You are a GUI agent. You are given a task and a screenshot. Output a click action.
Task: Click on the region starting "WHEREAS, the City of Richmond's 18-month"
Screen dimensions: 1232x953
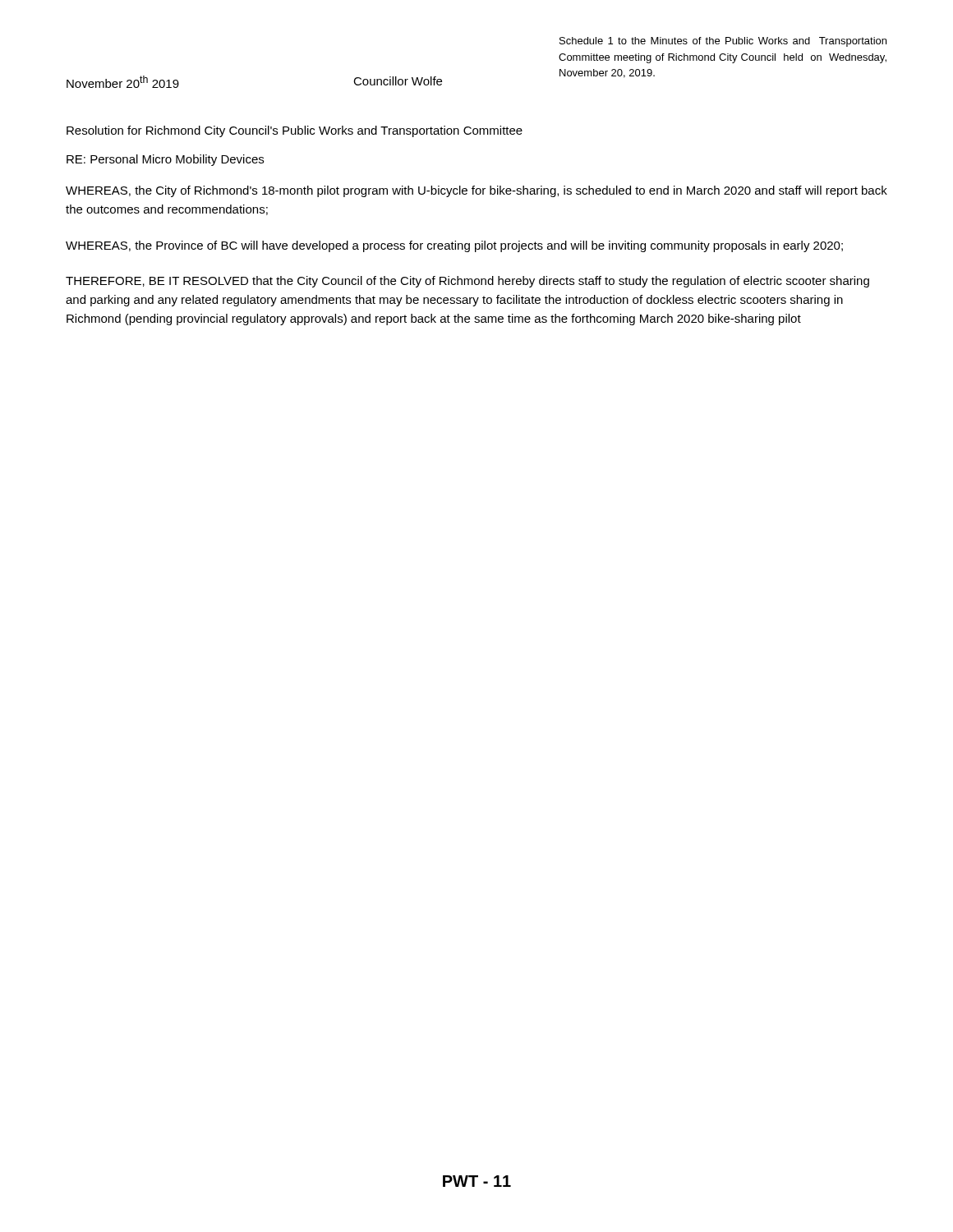pyautogui.click(x=476, y=200)
